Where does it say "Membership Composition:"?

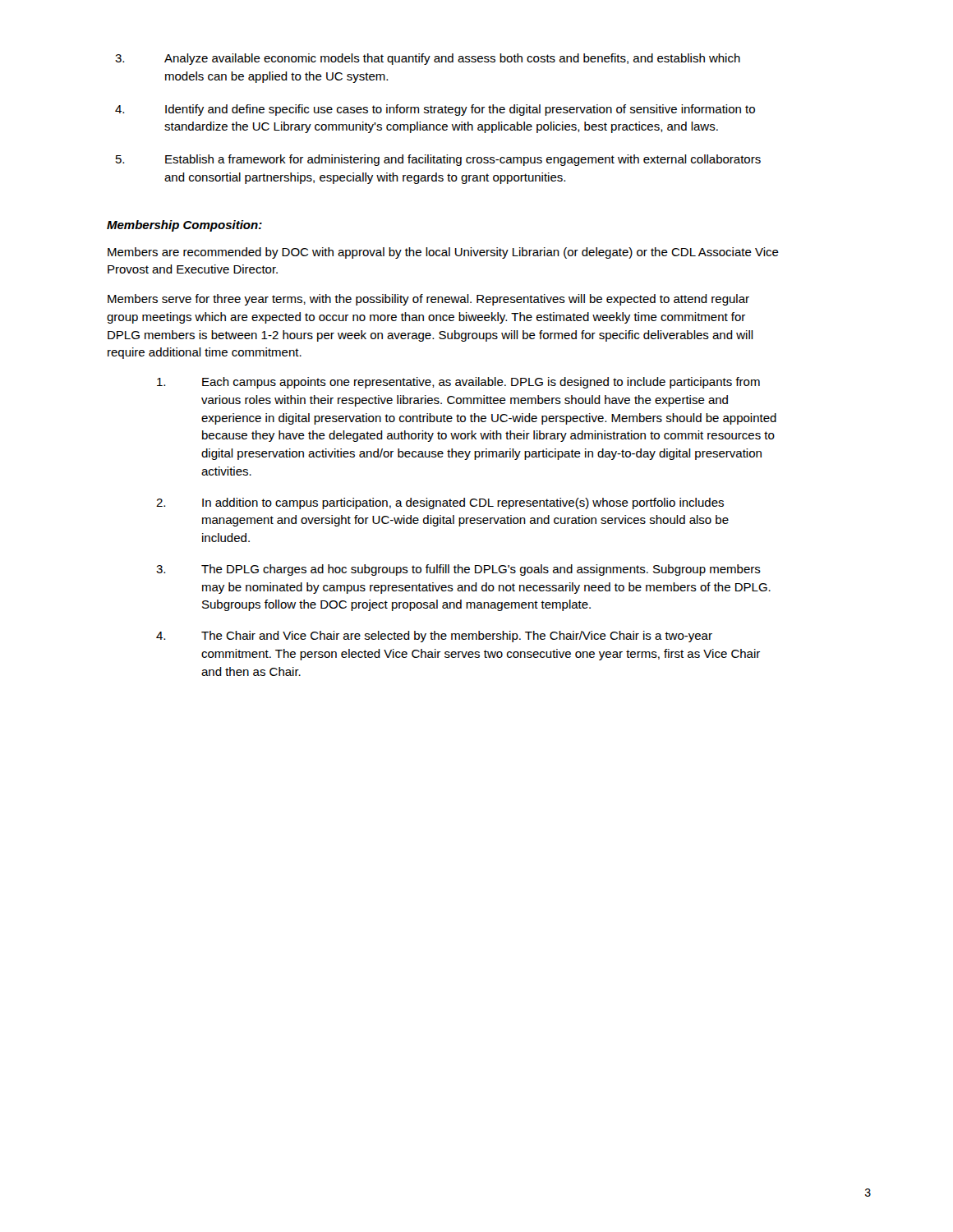[185, 224]
